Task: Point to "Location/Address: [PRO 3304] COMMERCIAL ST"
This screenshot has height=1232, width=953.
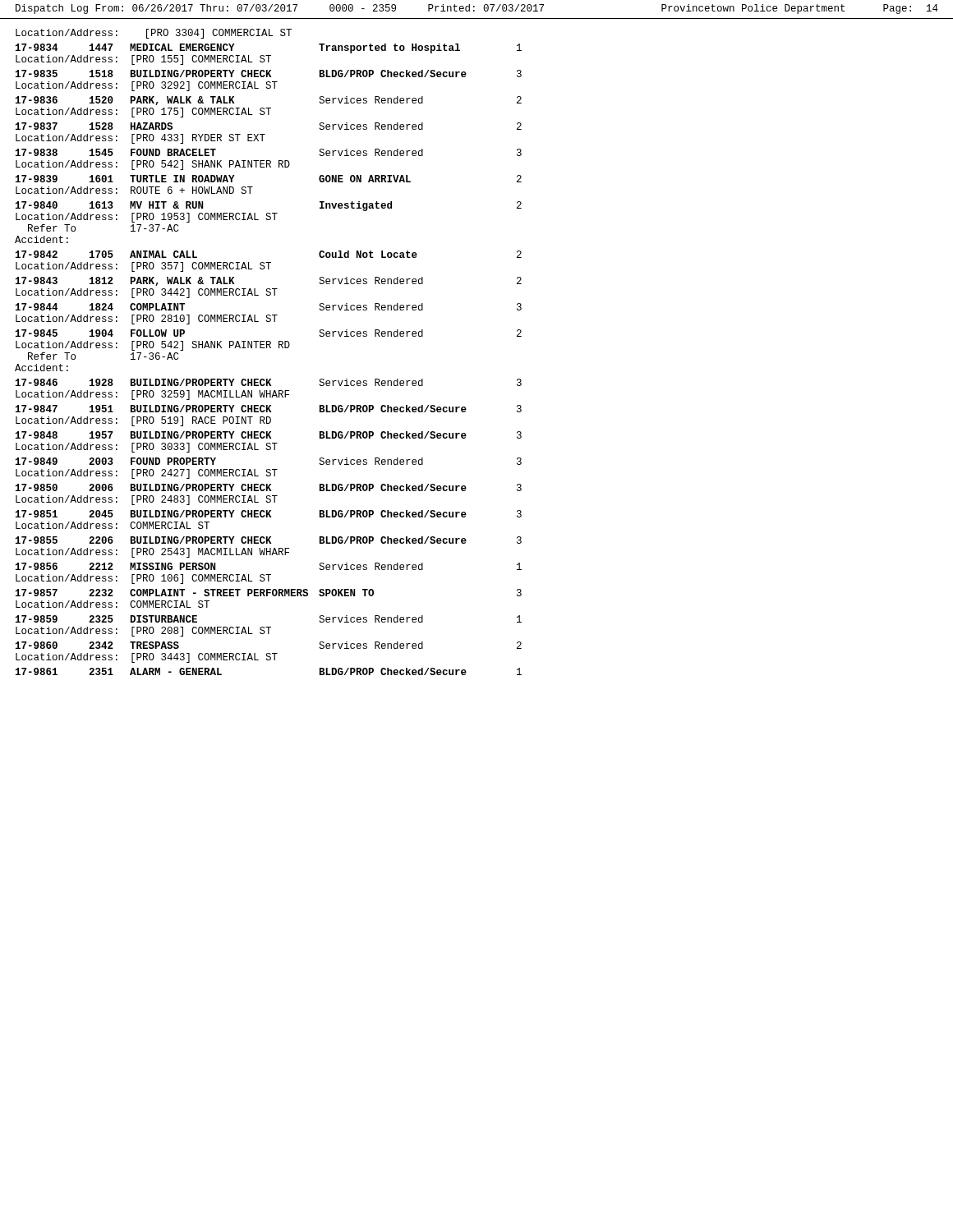Action: coord(153,34)
